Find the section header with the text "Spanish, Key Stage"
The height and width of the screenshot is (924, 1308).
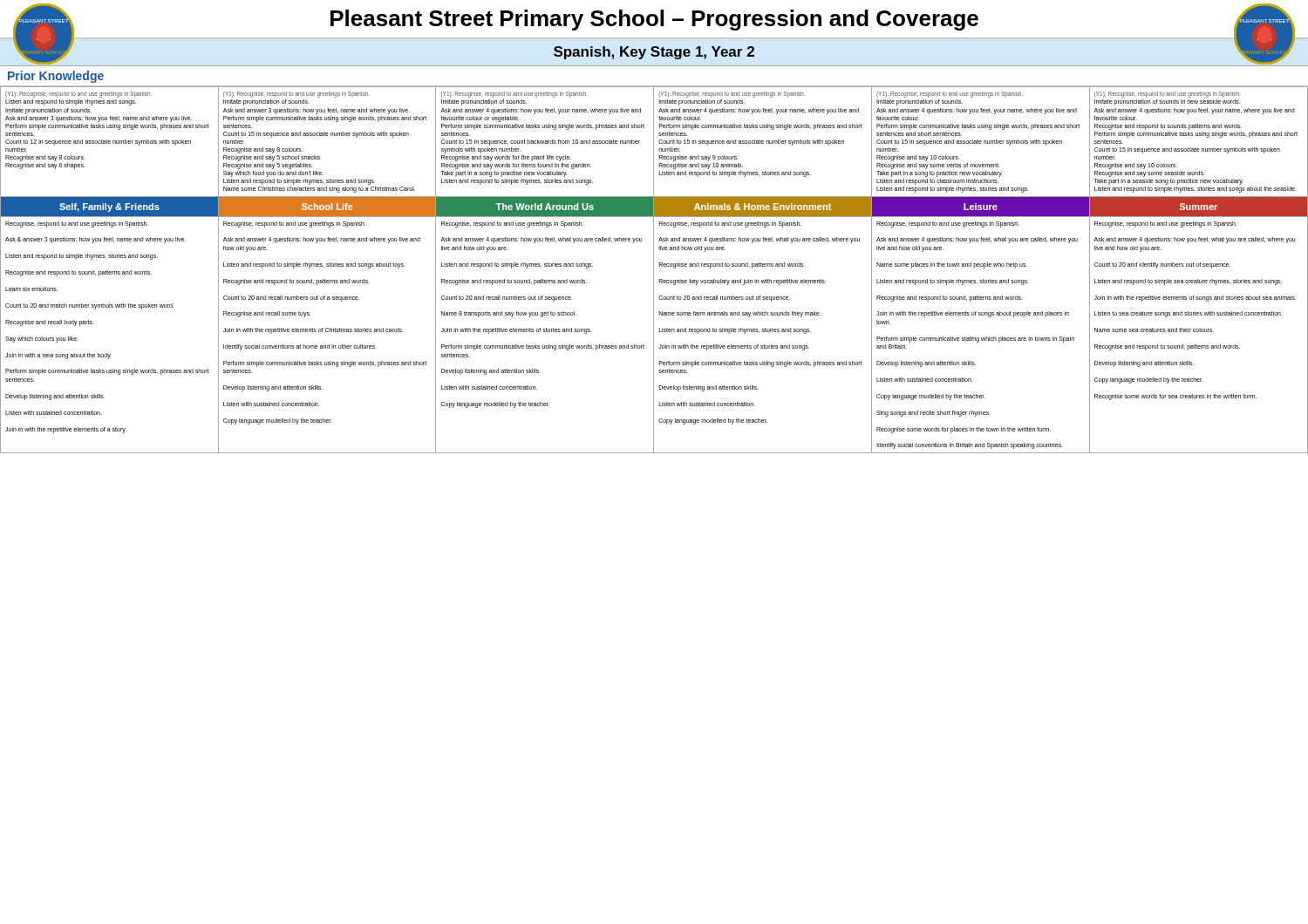(x=654, y=52)
